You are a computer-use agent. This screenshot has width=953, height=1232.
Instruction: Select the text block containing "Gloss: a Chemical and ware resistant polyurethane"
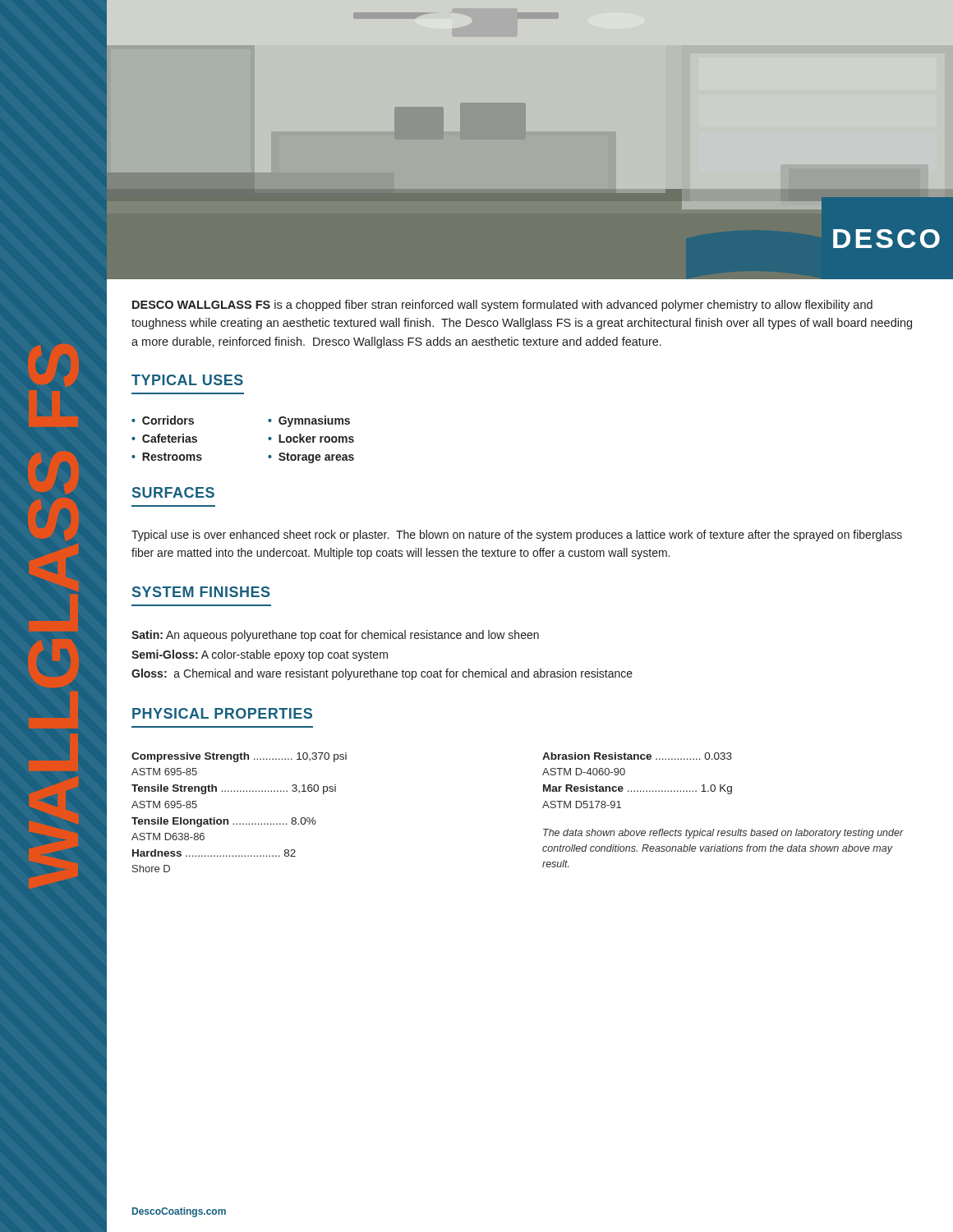(382, 674)
